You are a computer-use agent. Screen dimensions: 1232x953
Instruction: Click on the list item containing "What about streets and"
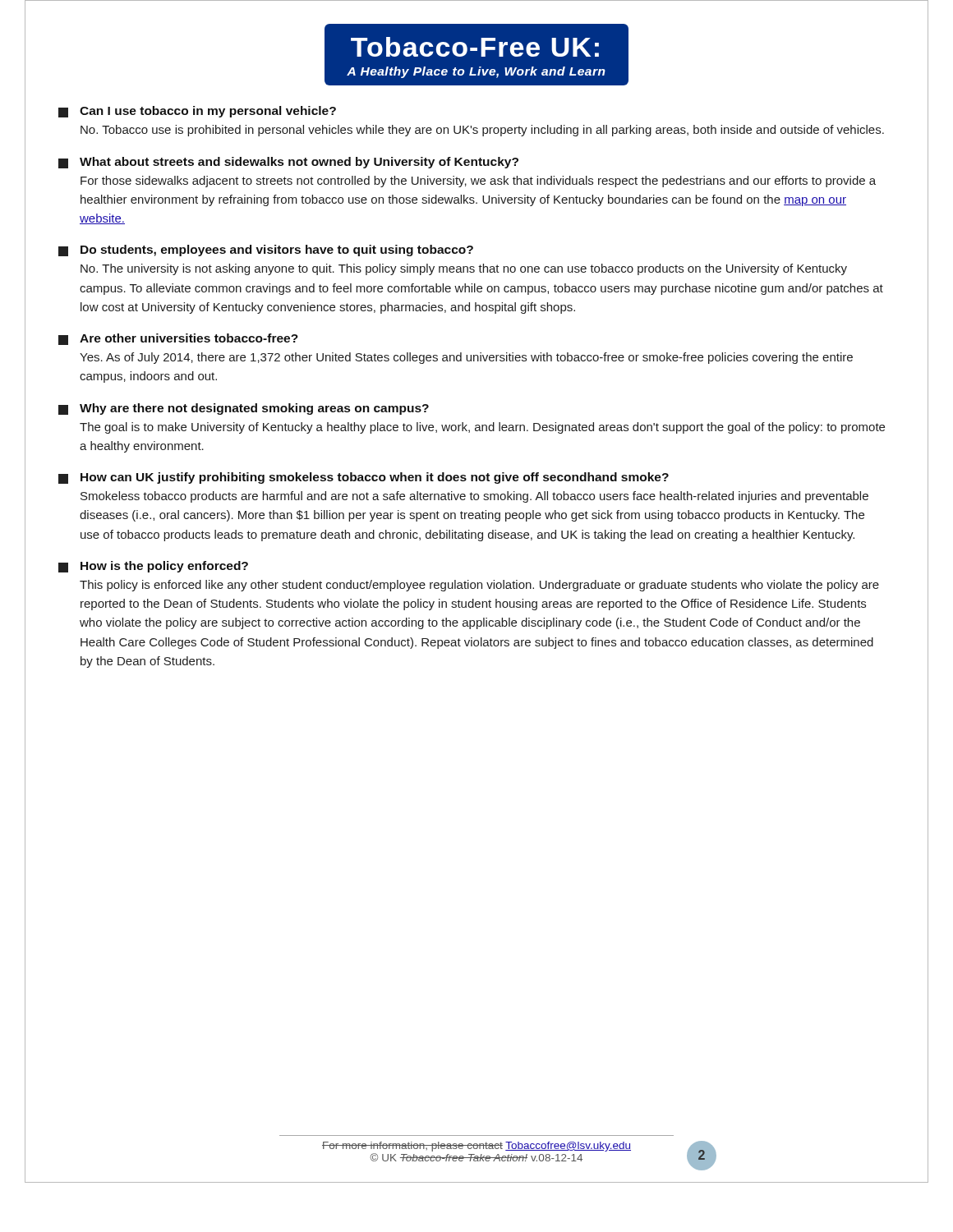pyautogui.click(x=473, y=191)
